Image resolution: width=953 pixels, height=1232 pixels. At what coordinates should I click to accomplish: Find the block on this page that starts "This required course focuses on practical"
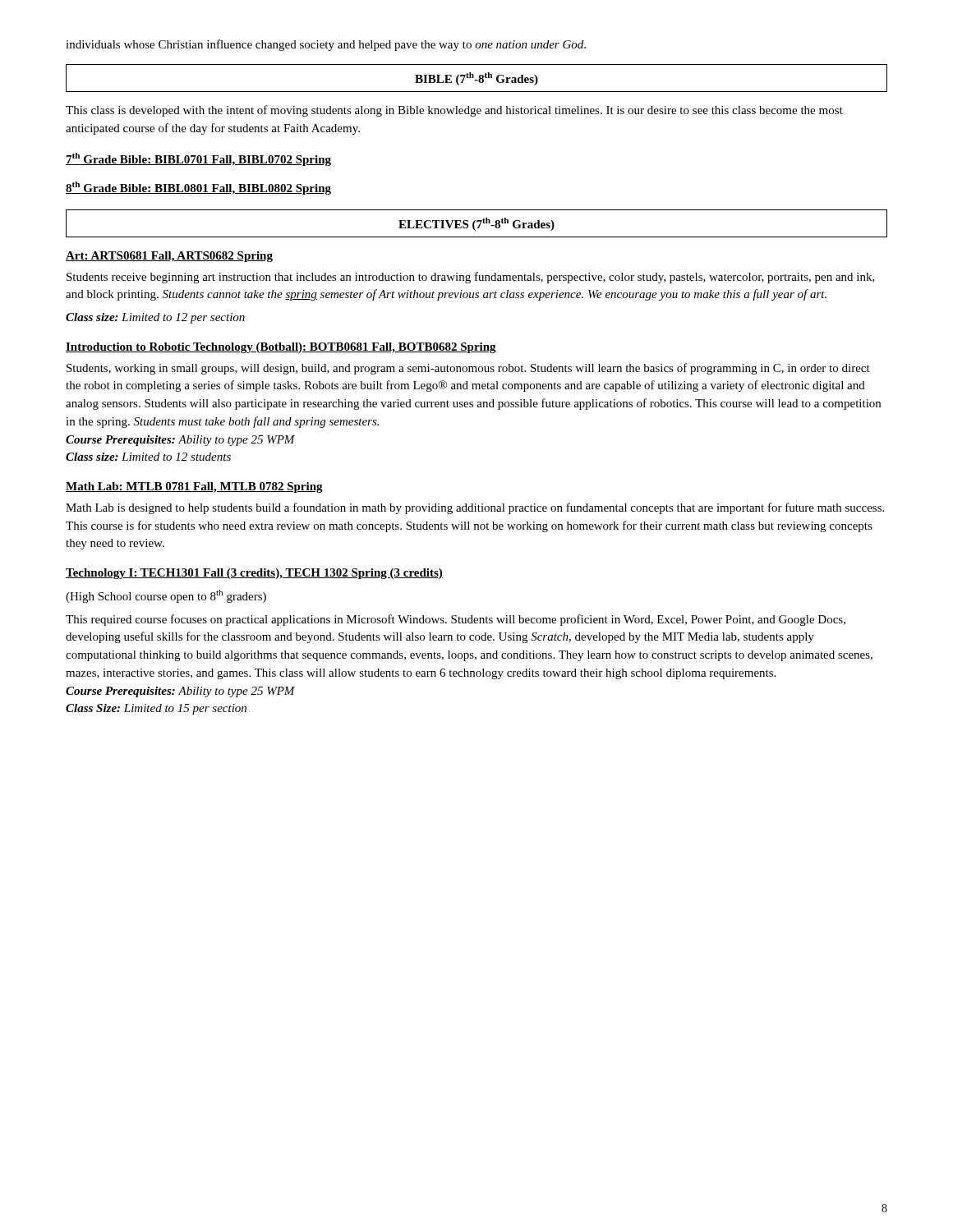pos(476,664)
